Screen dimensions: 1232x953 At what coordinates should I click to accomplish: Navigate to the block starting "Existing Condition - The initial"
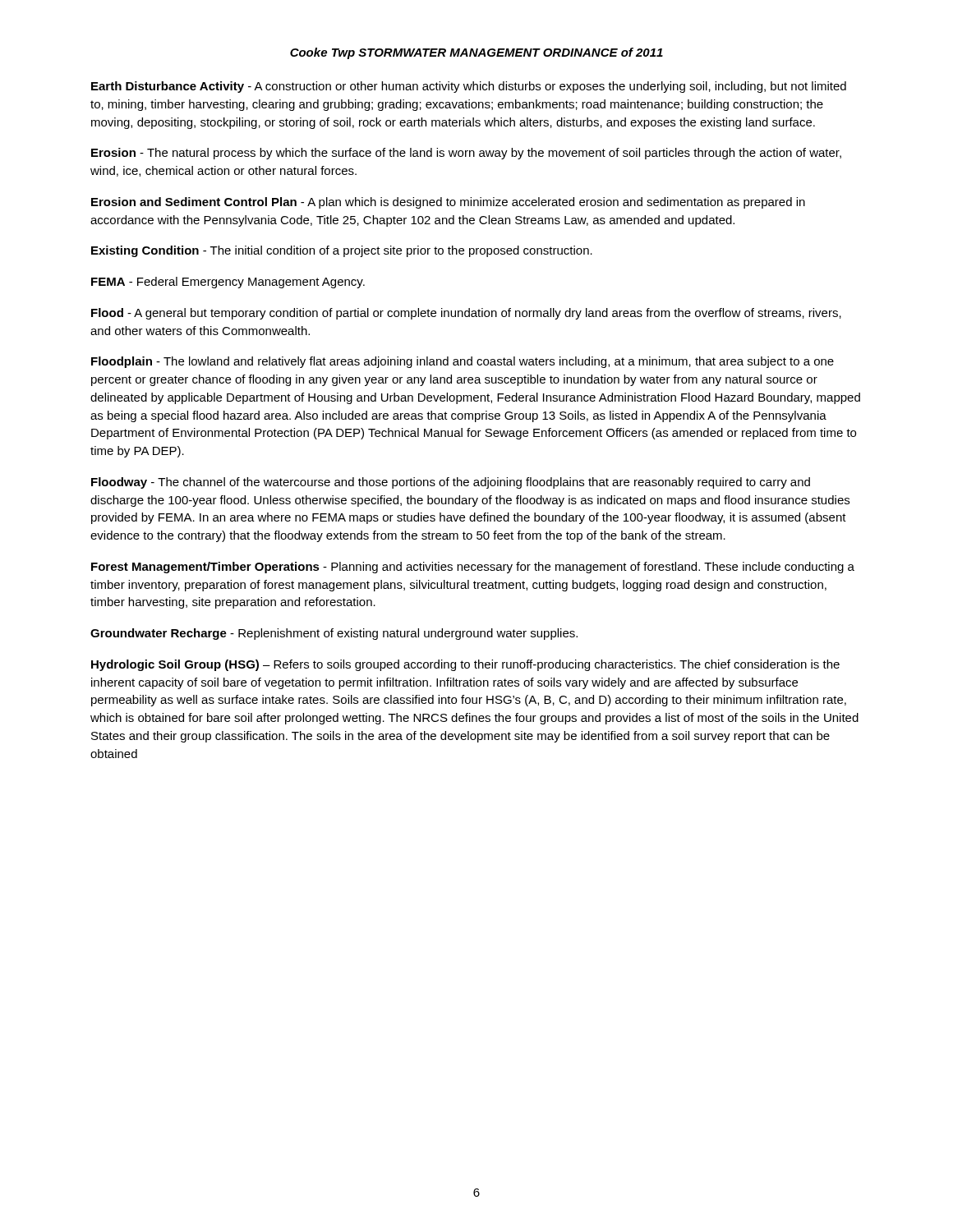[x=342, y=250]
